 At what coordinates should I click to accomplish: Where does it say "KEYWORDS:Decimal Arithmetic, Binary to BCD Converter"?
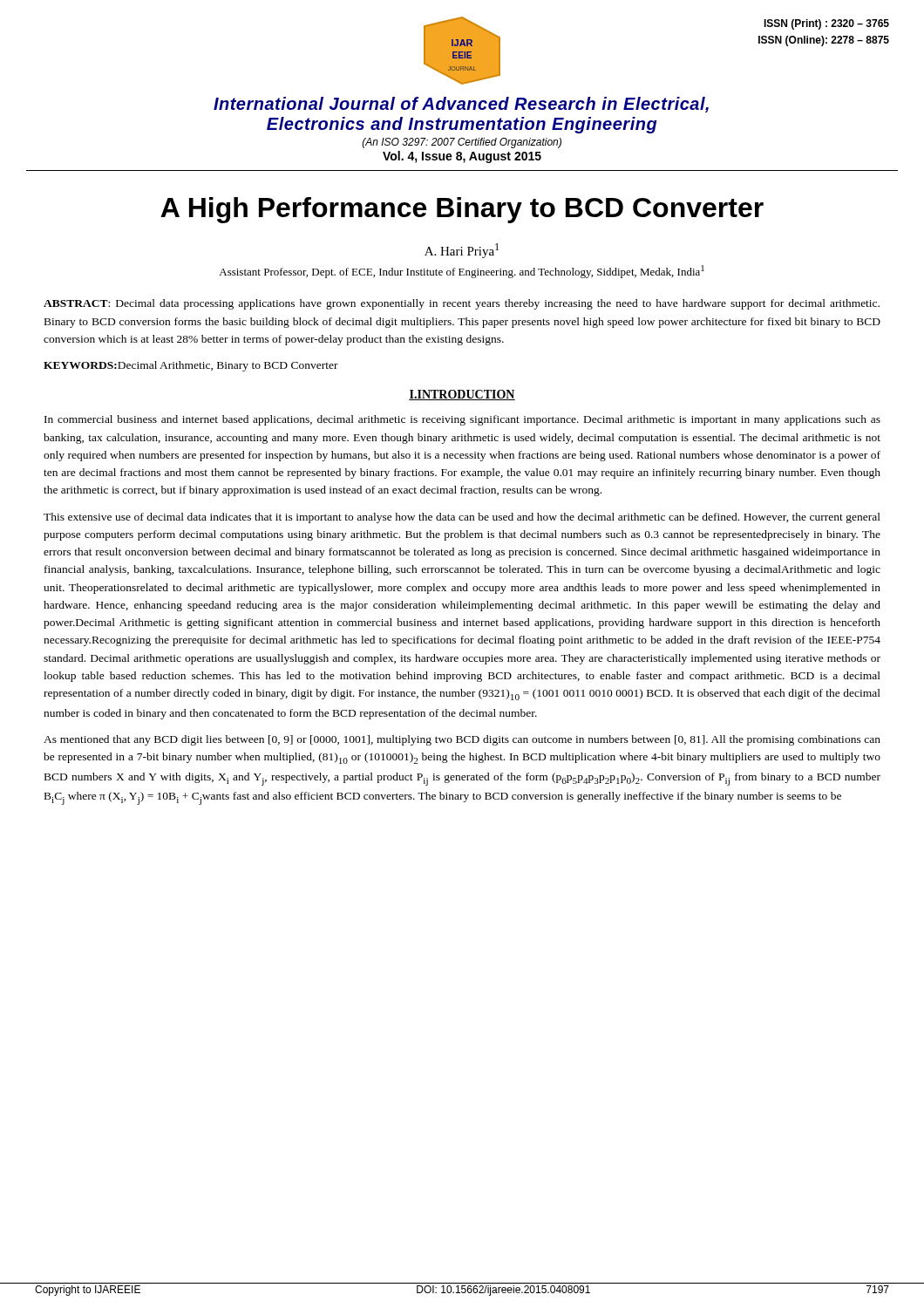[x=191, y=365]
